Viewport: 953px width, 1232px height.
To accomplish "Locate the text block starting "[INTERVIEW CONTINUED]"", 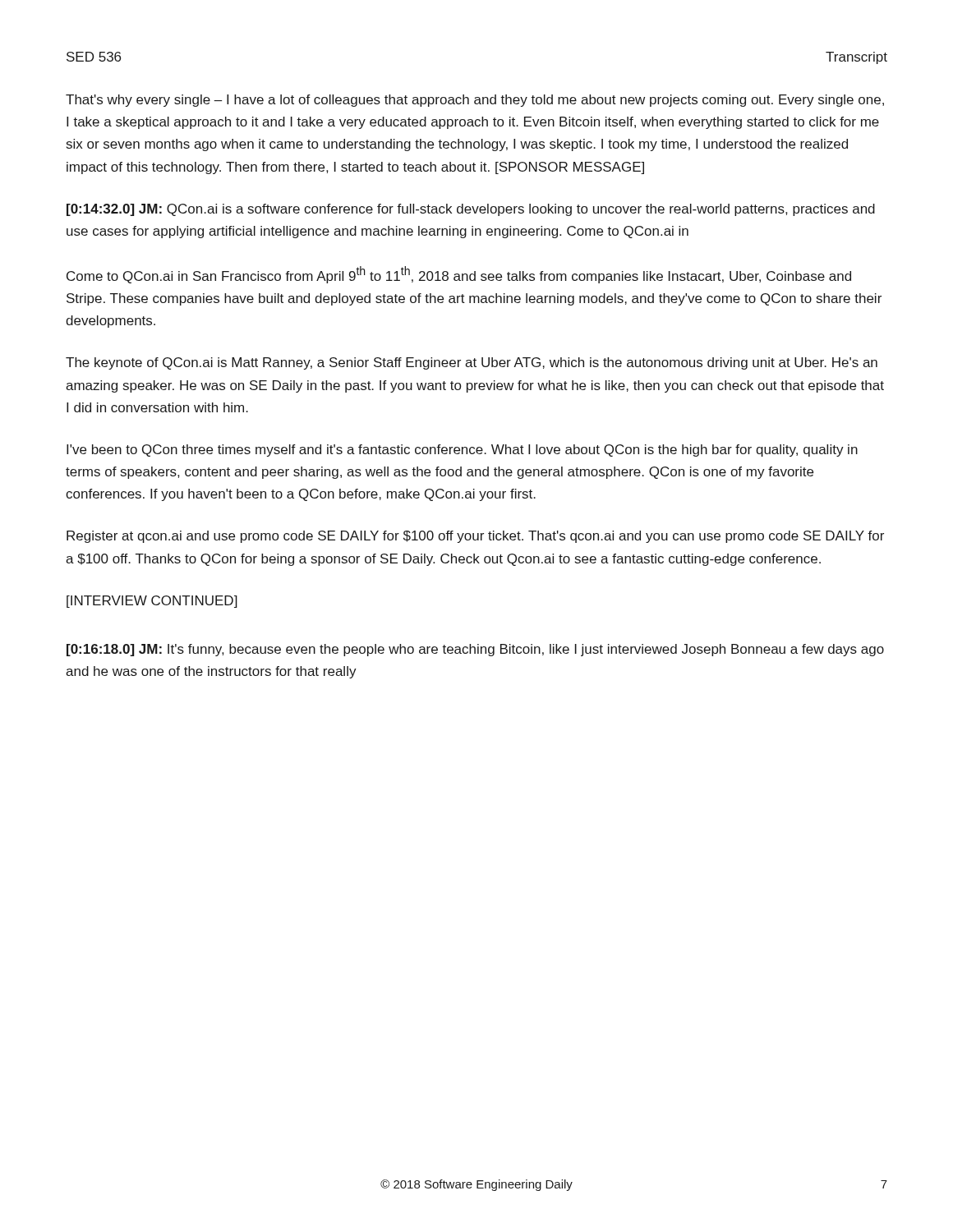I will pyautogui.click(x=152, y=601).
